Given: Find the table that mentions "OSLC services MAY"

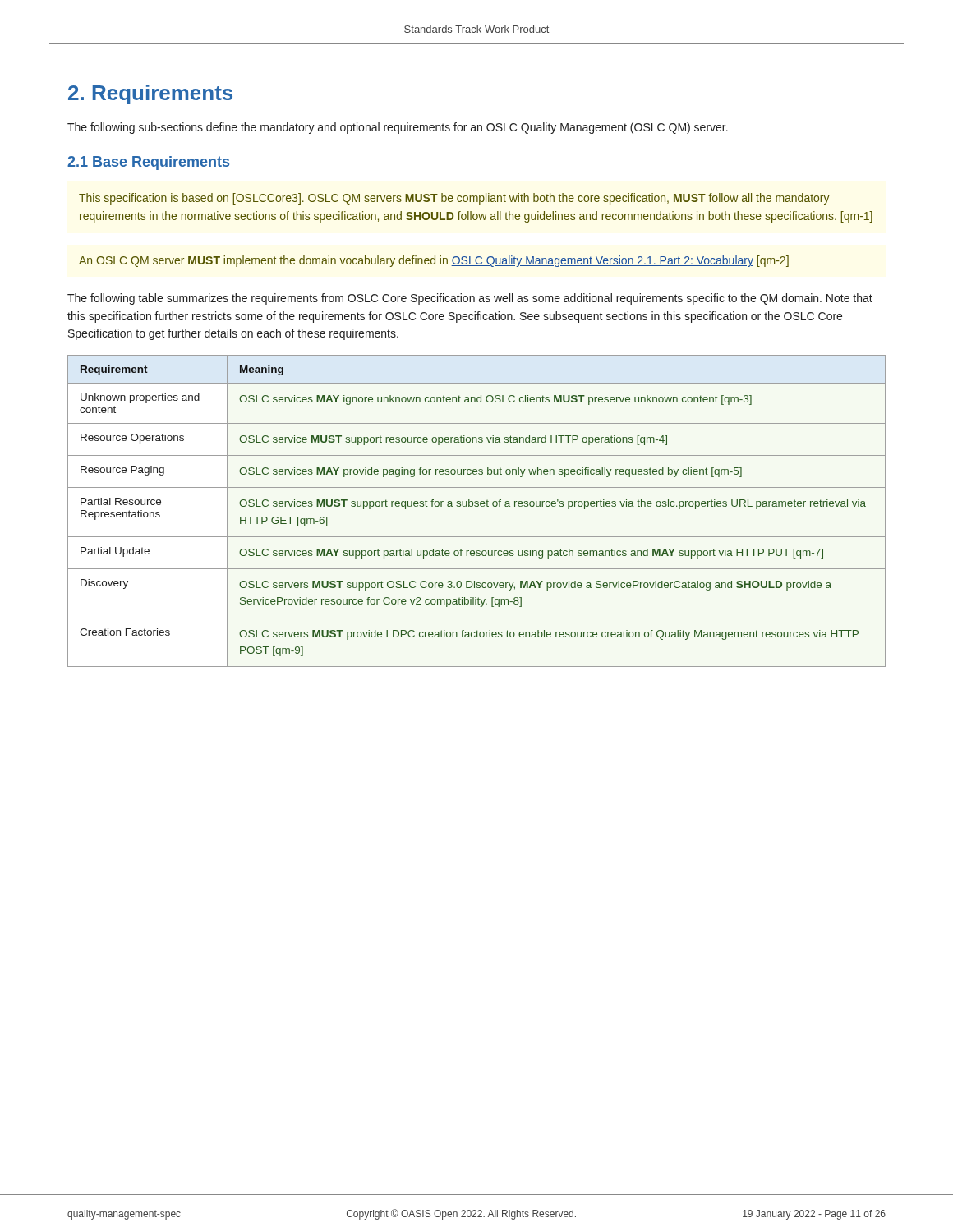Looking at the screenshot, I should tap(476, 511).
